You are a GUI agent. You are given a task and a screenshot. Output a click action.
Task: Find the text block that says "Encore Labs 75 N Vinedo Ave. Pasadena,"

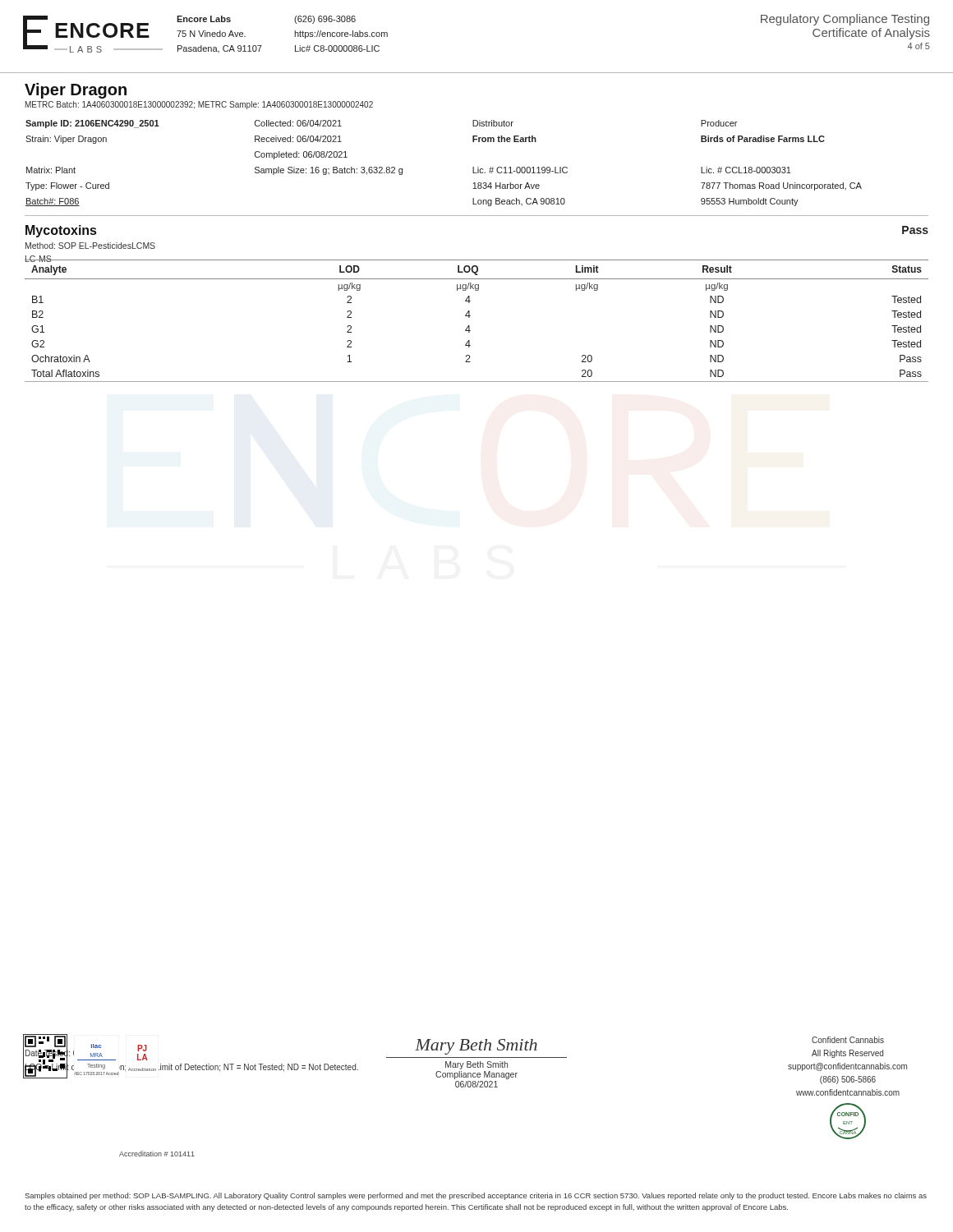219,34
